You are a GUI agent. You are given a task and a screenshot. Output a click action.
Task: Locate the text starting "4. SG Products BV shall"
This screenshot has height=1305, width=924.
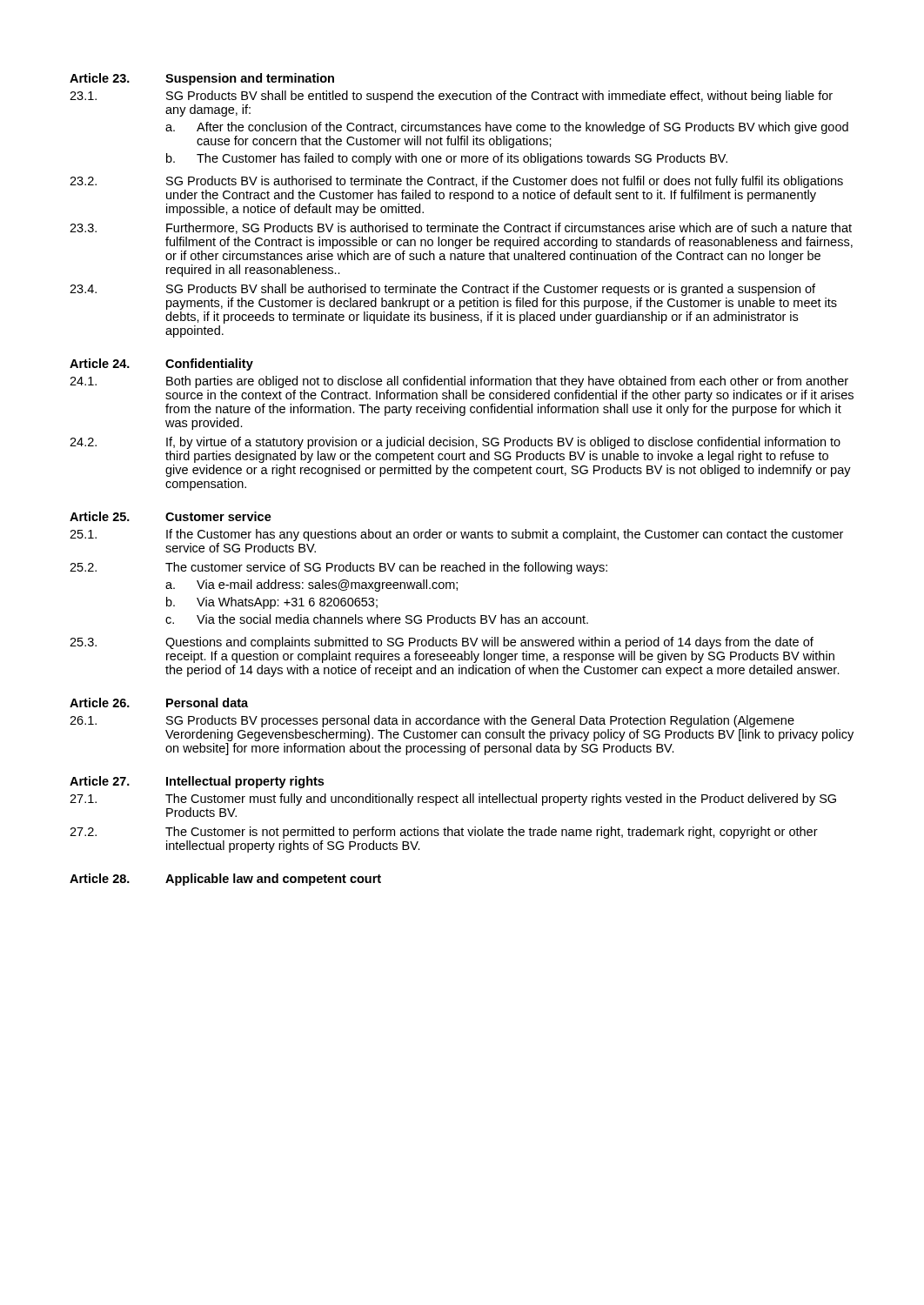(462, 310)
